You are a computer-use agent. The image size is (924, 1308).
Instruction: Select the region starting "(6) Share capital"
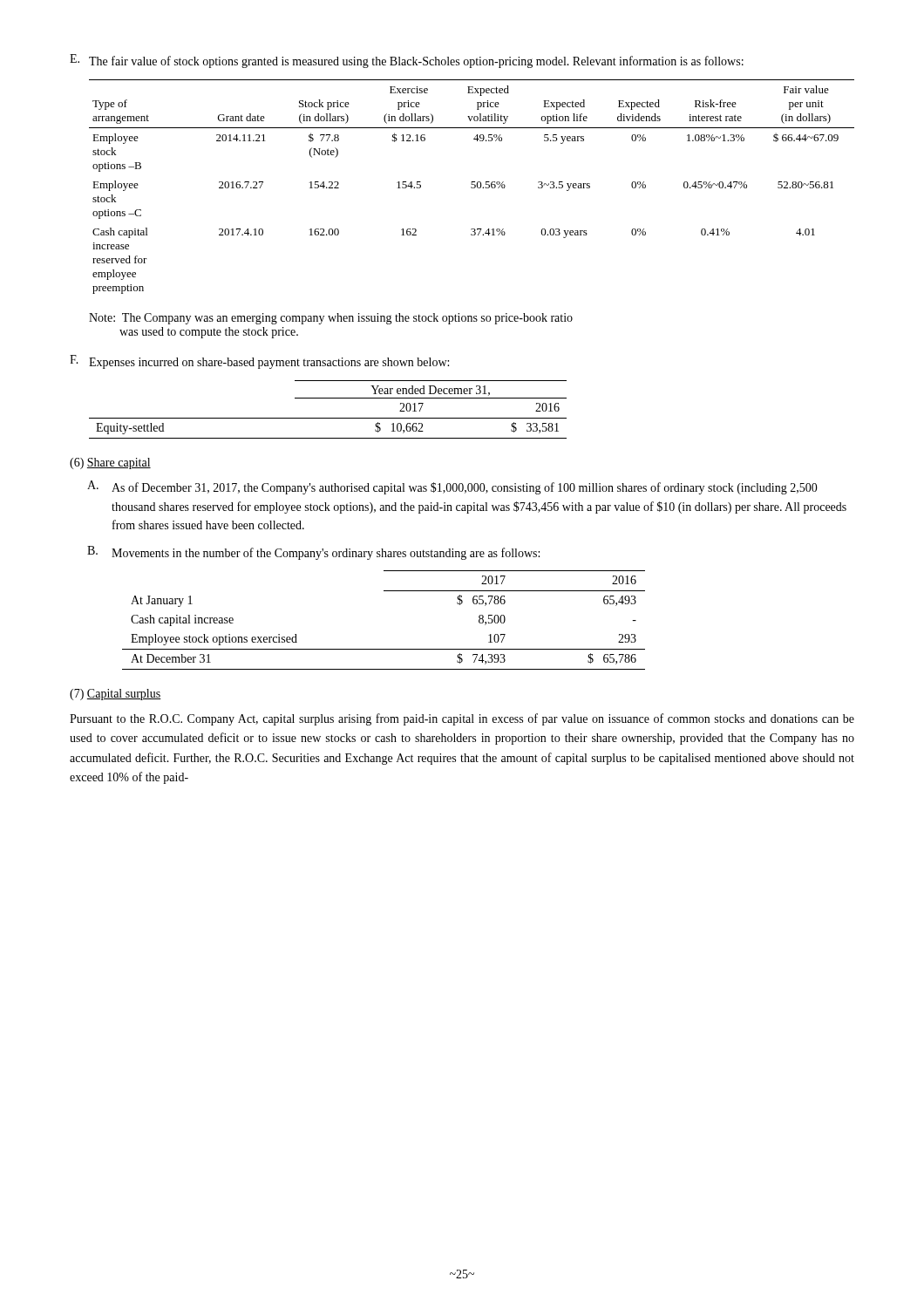(x=110, y=463)
